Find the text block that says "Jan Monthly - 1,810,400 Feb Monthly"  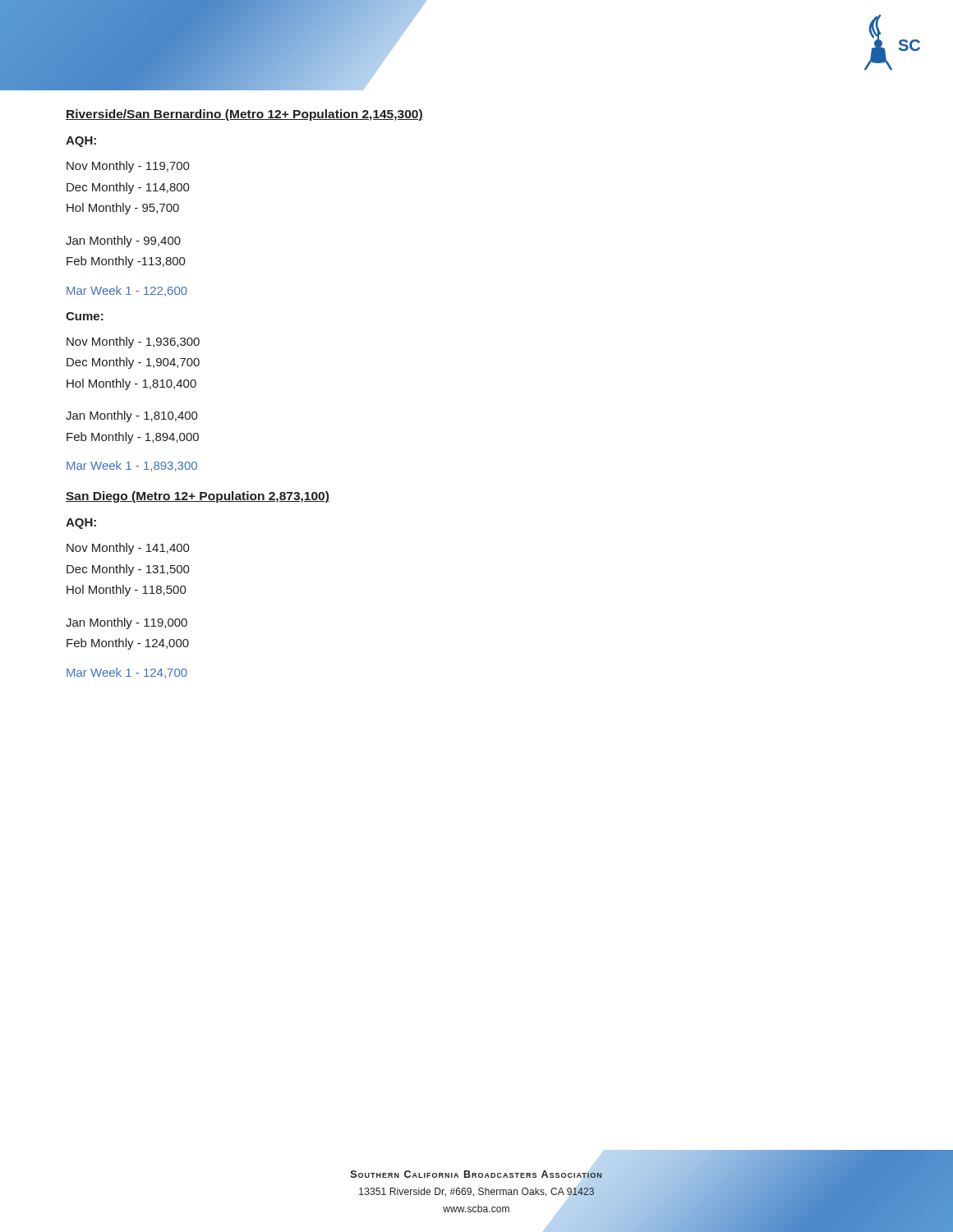point(133,426)
